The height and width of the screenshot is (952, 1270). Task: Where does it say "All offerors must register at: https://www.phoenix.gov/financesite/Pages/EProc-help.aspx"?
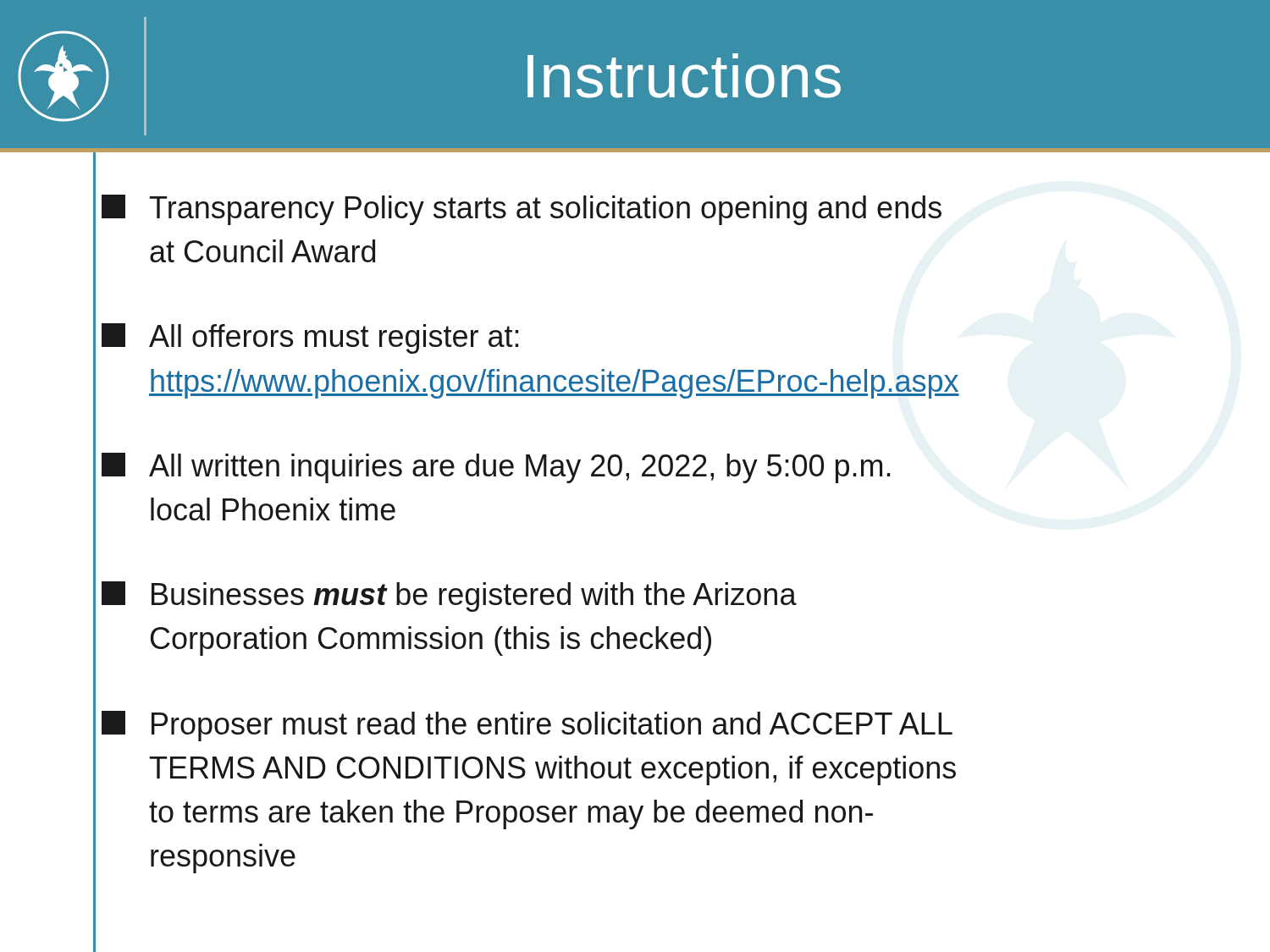[530, 359]
